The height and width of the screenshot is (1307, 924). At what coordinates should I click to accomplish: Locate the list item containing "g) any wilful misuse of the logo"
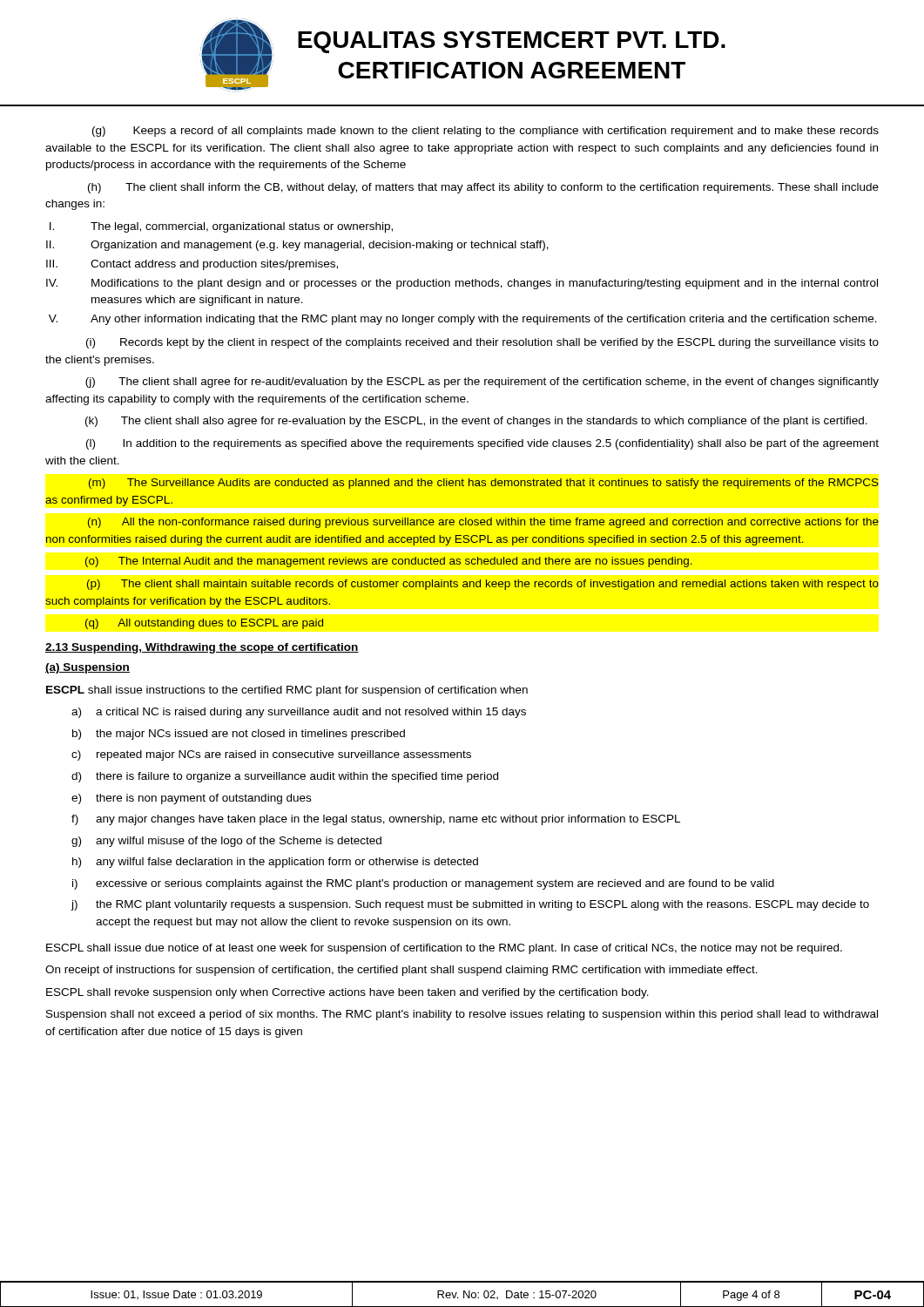click(x=226, y=842)
